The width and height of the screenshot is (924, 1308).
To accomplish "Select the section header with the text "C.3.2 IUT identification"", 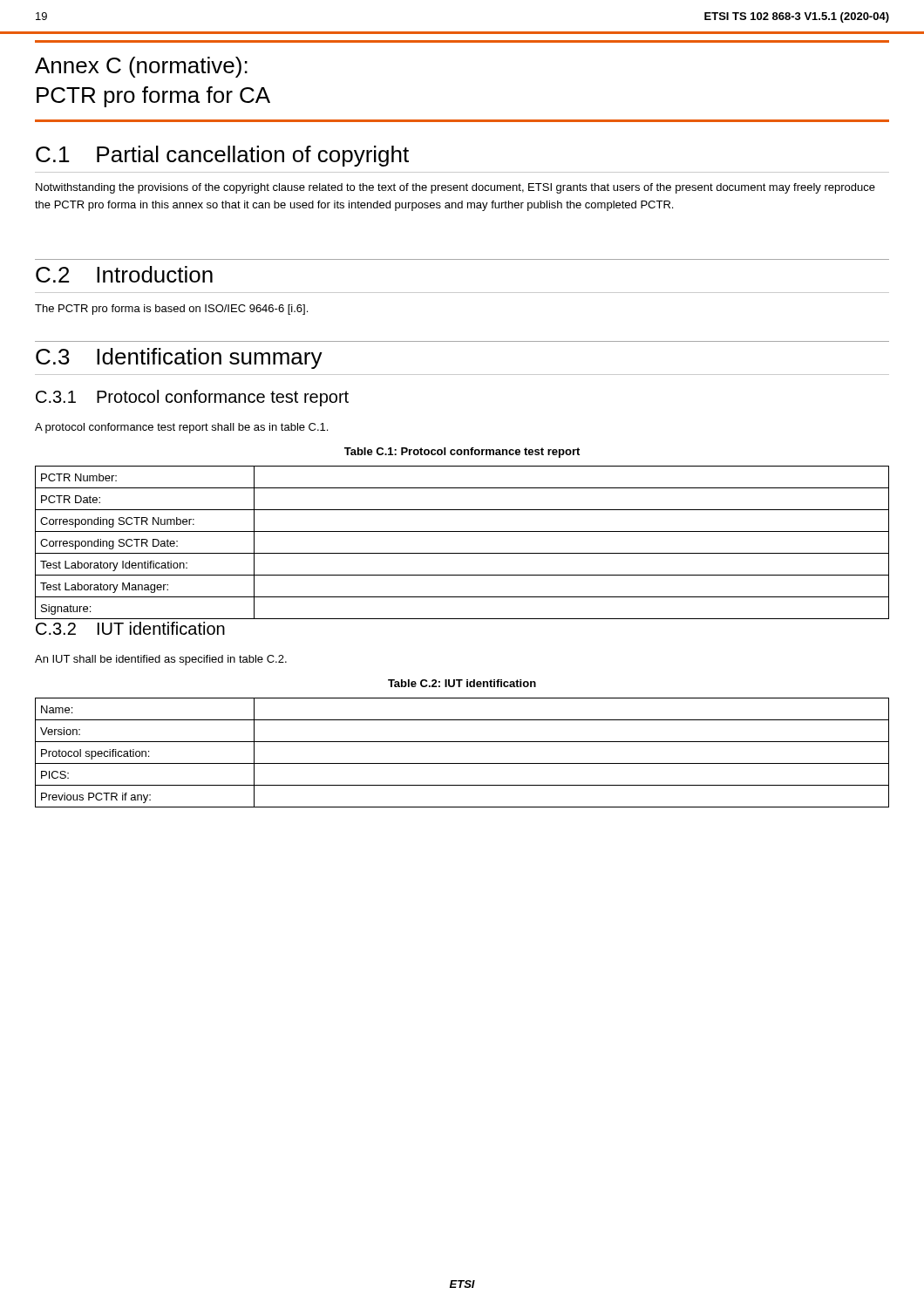I will [x=130, y=629].
